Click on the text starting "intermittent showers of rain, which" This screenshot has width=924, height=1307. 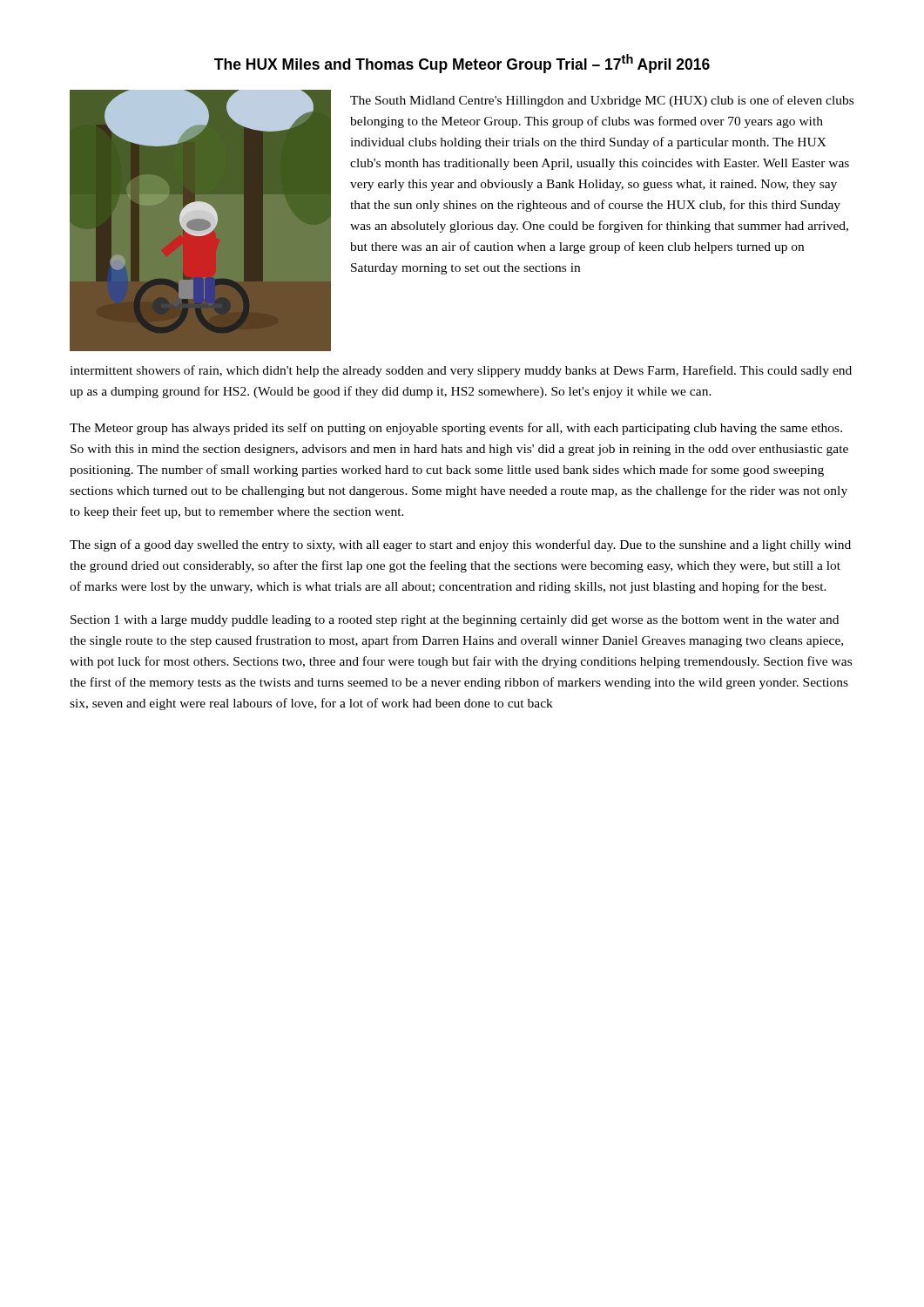(x=461, y=380)
